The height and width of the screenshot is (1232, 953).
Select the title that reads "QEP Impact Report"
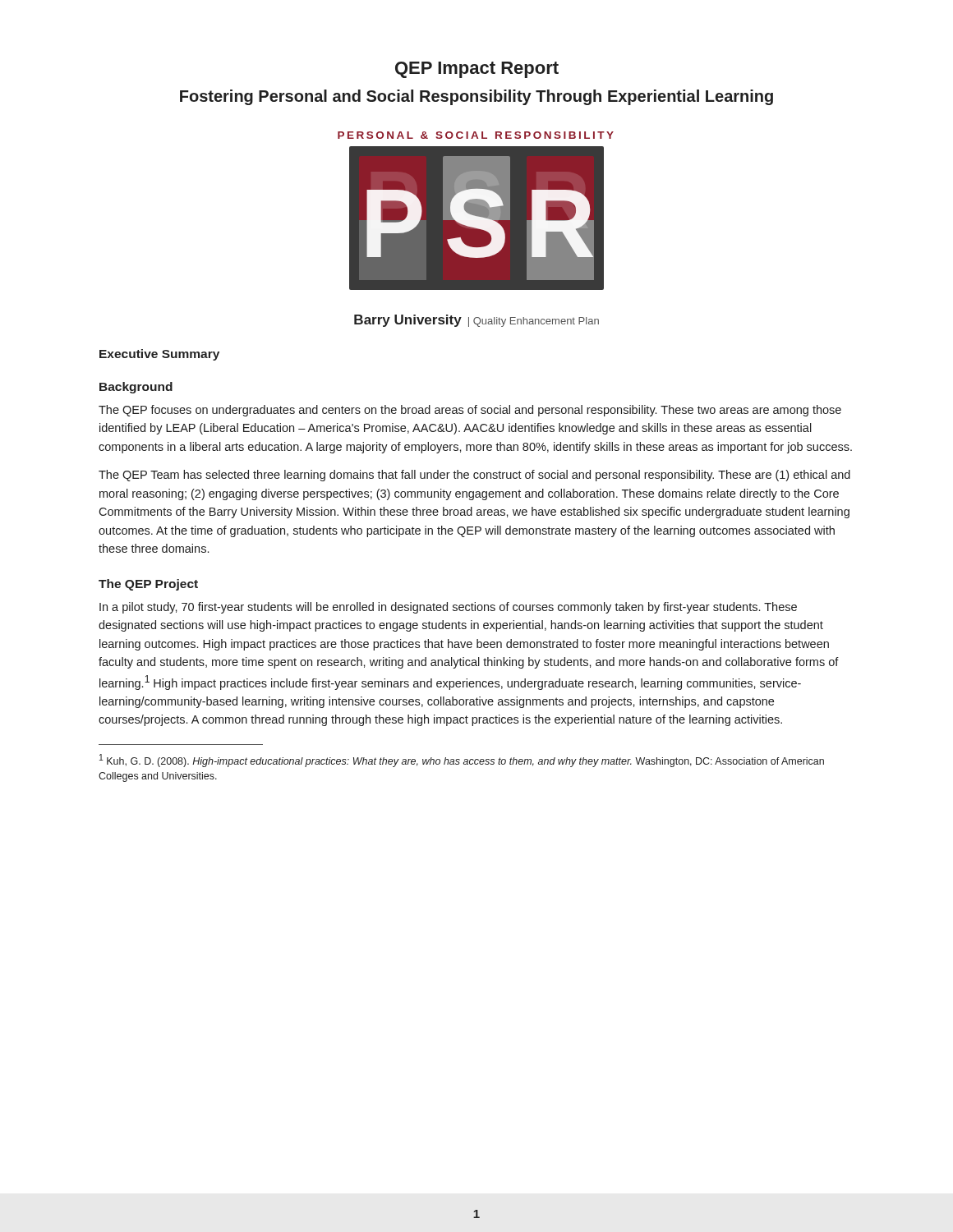pyautogui.click(x=476, y=68)
